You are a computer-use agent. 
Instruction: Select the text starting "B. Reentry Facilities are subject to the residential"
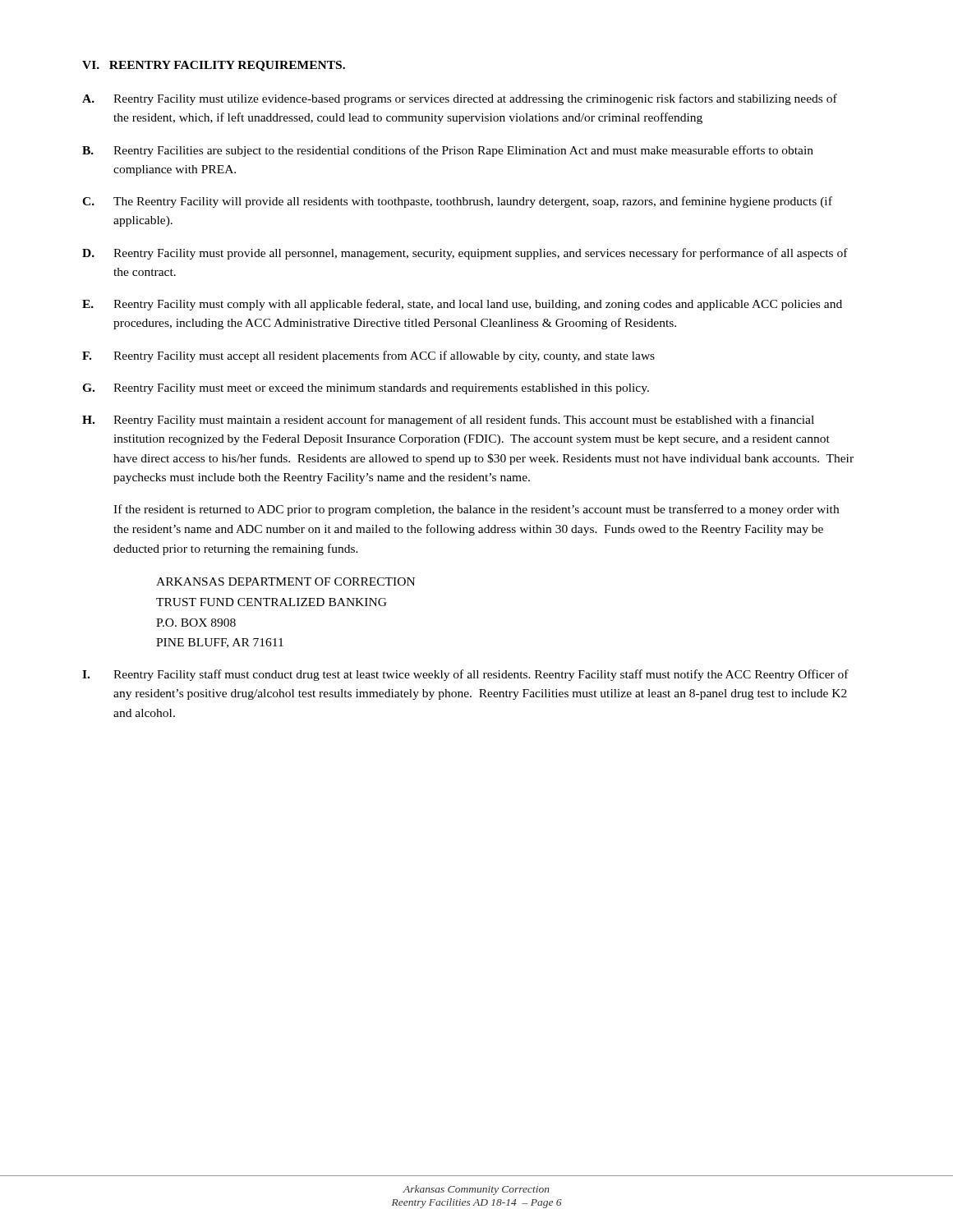pos(468,159)
